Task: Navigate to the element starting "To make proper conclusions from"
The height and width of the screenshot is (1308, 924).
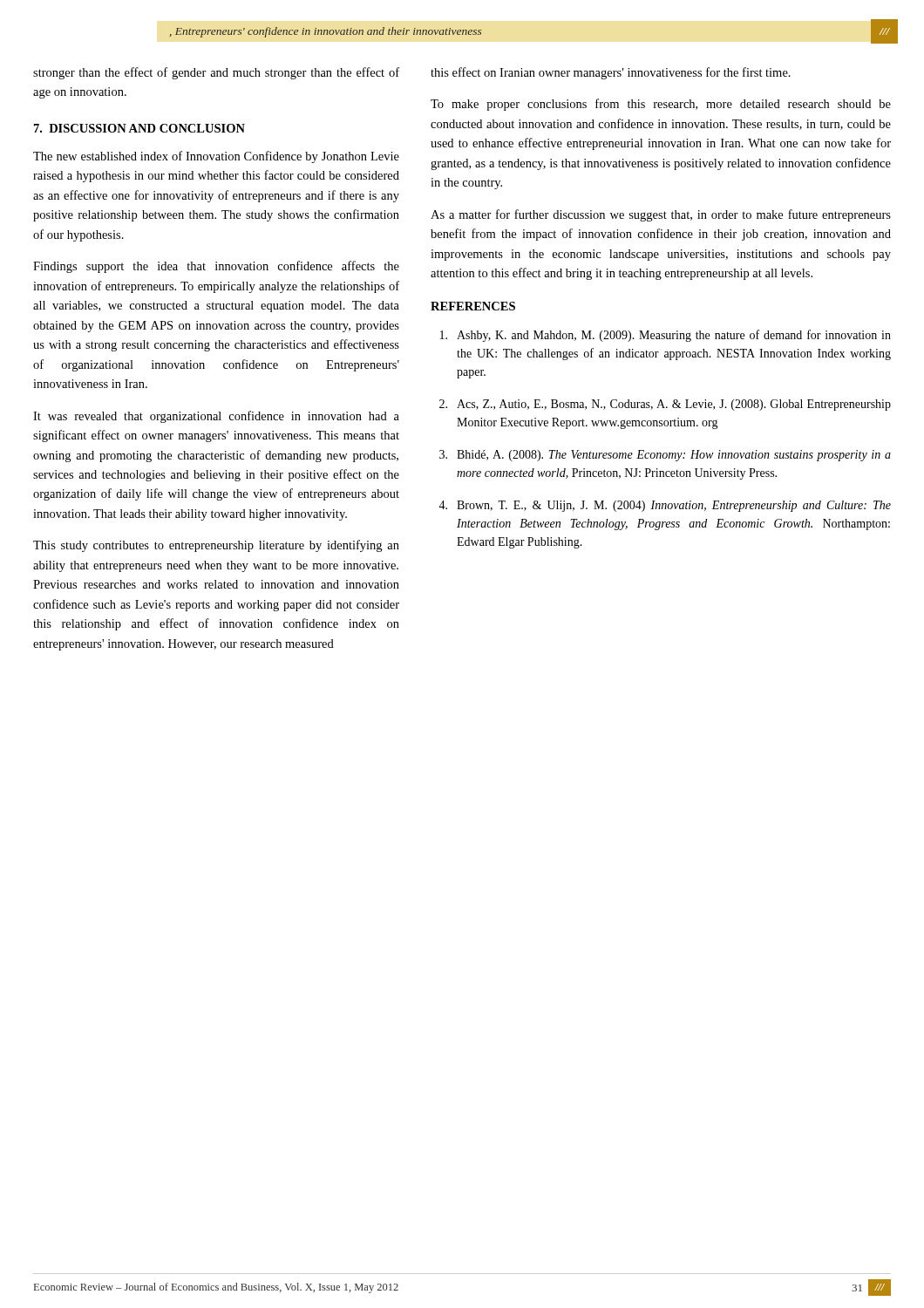Action: coord(661,143)
